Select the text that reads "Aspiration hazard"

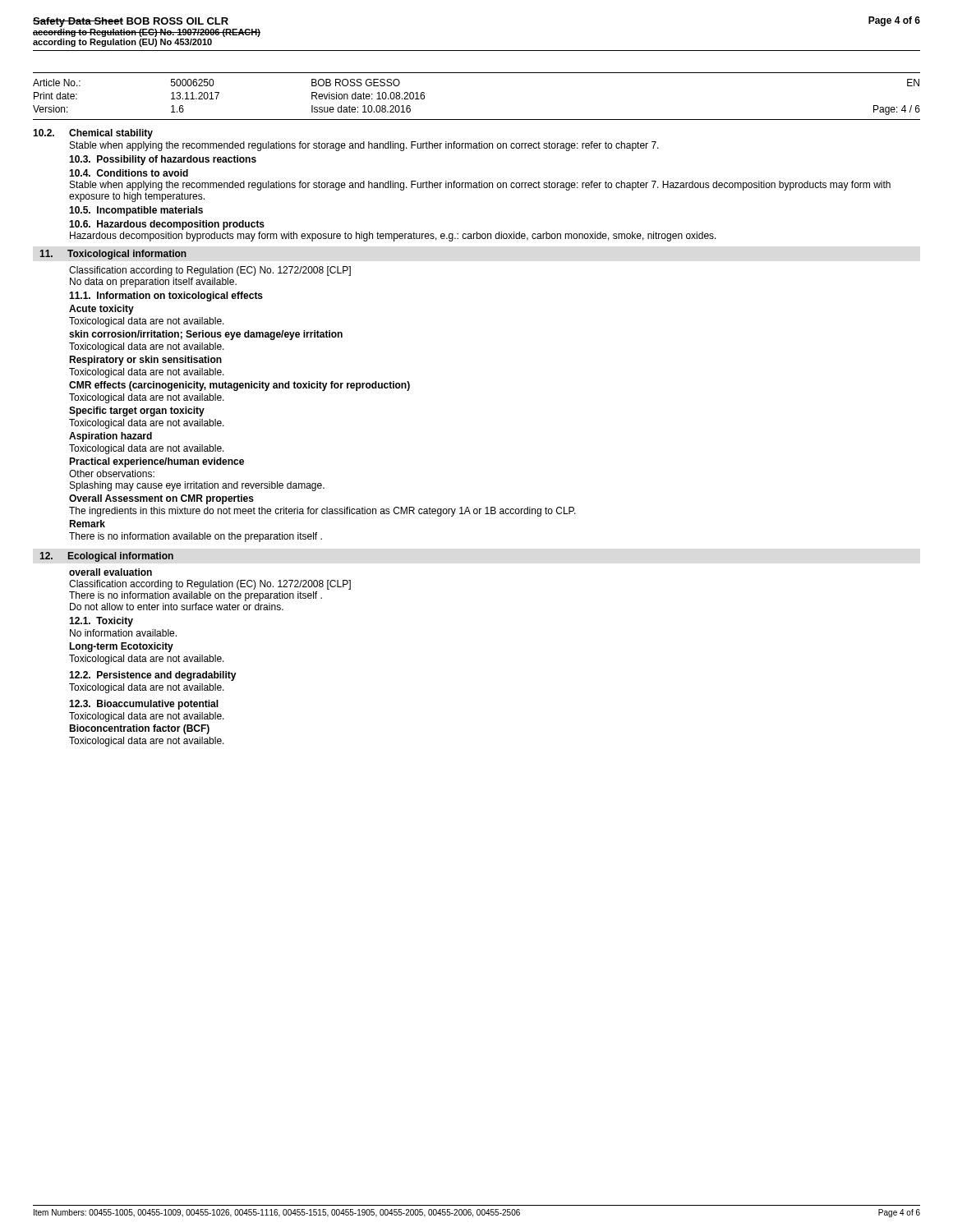111,436
